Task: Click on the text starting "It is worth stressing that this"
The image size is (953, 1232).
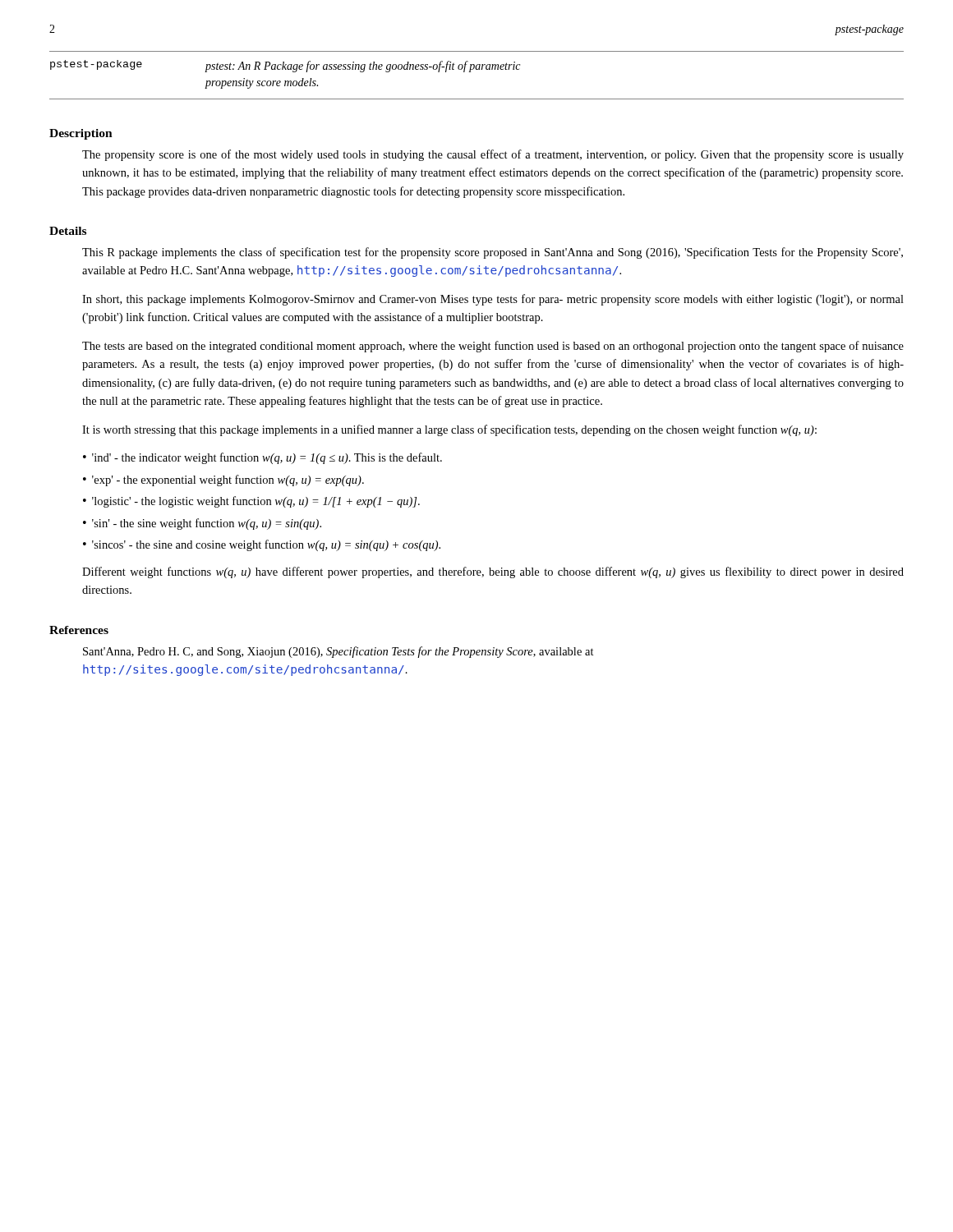Action: pyautogui.click(x=450, y=429)
